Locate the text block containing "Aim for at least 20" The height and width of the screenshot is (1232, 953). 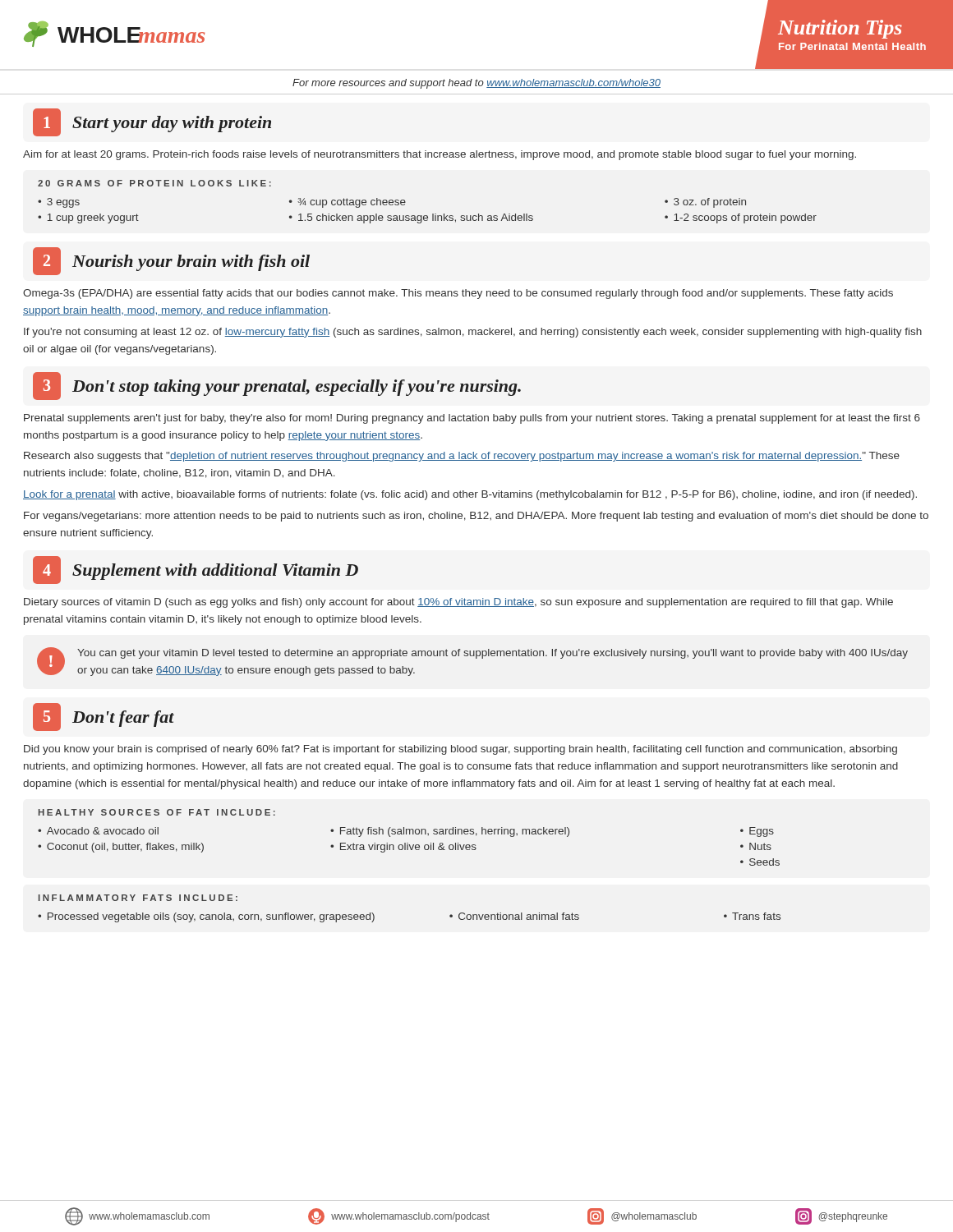point(440,154)
